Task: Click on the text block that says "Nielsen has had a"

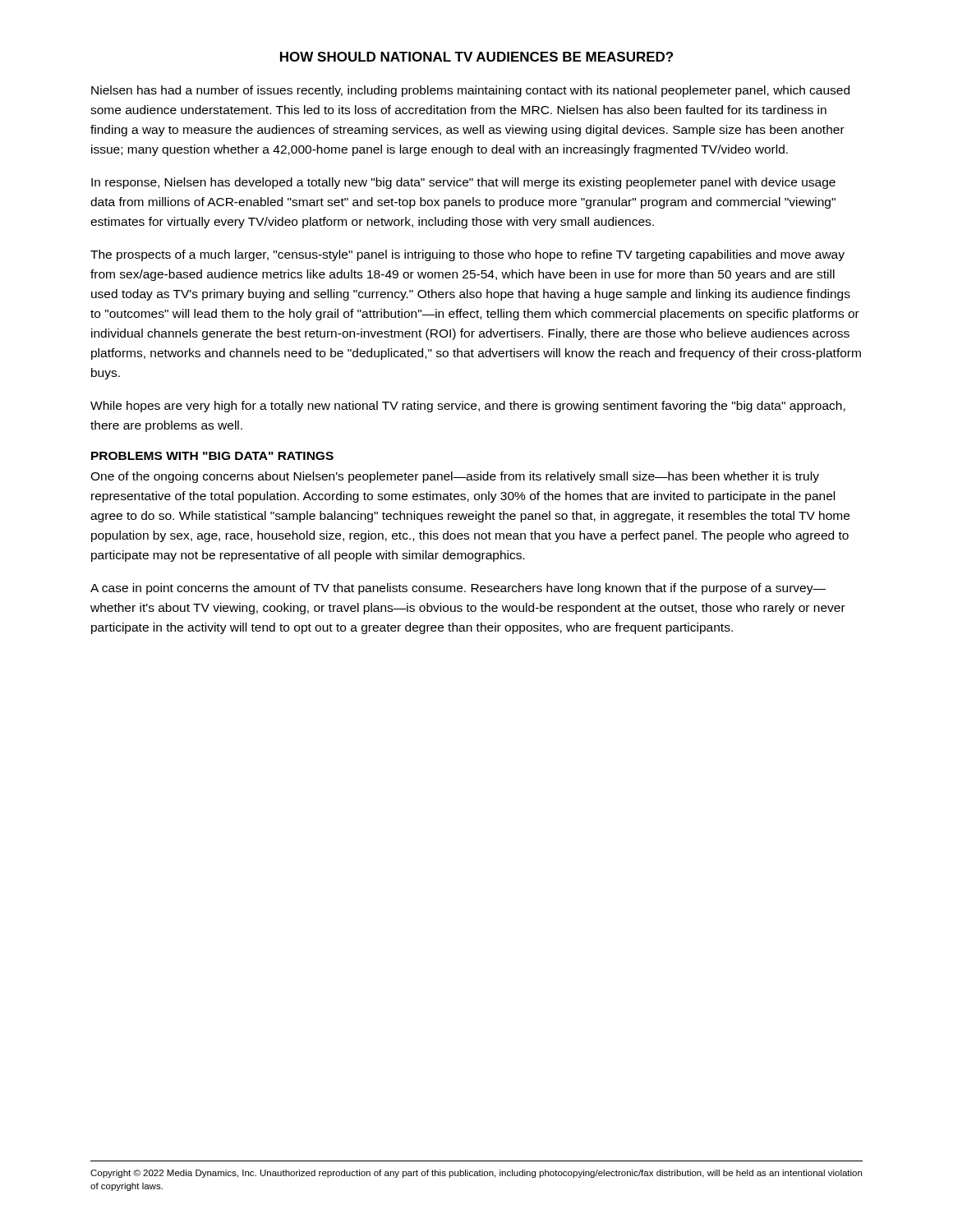Action: pyautogui.click(x=470, y=120)
